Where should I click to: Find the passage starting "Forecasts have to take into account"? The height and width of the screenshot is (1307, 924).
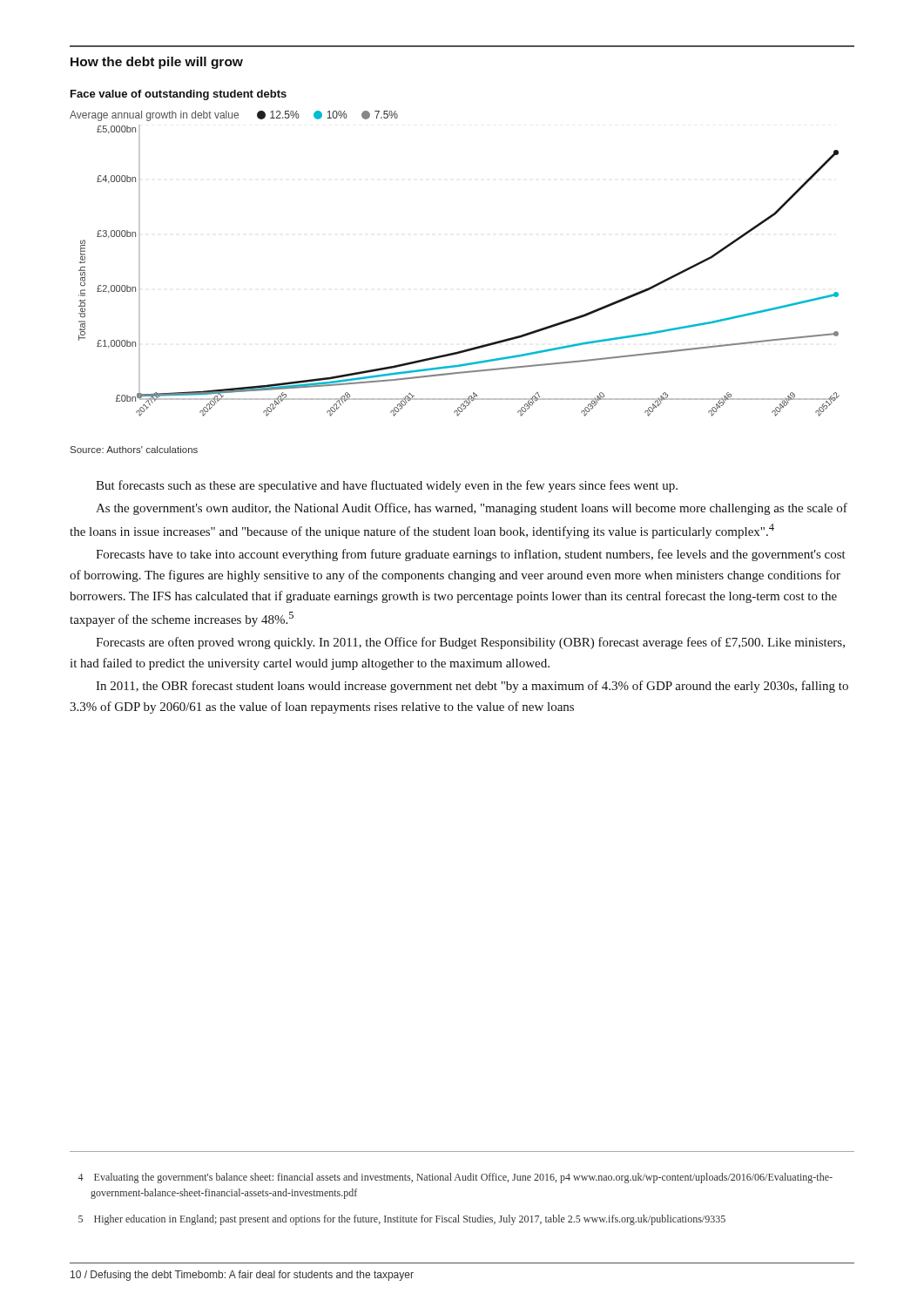458,587
